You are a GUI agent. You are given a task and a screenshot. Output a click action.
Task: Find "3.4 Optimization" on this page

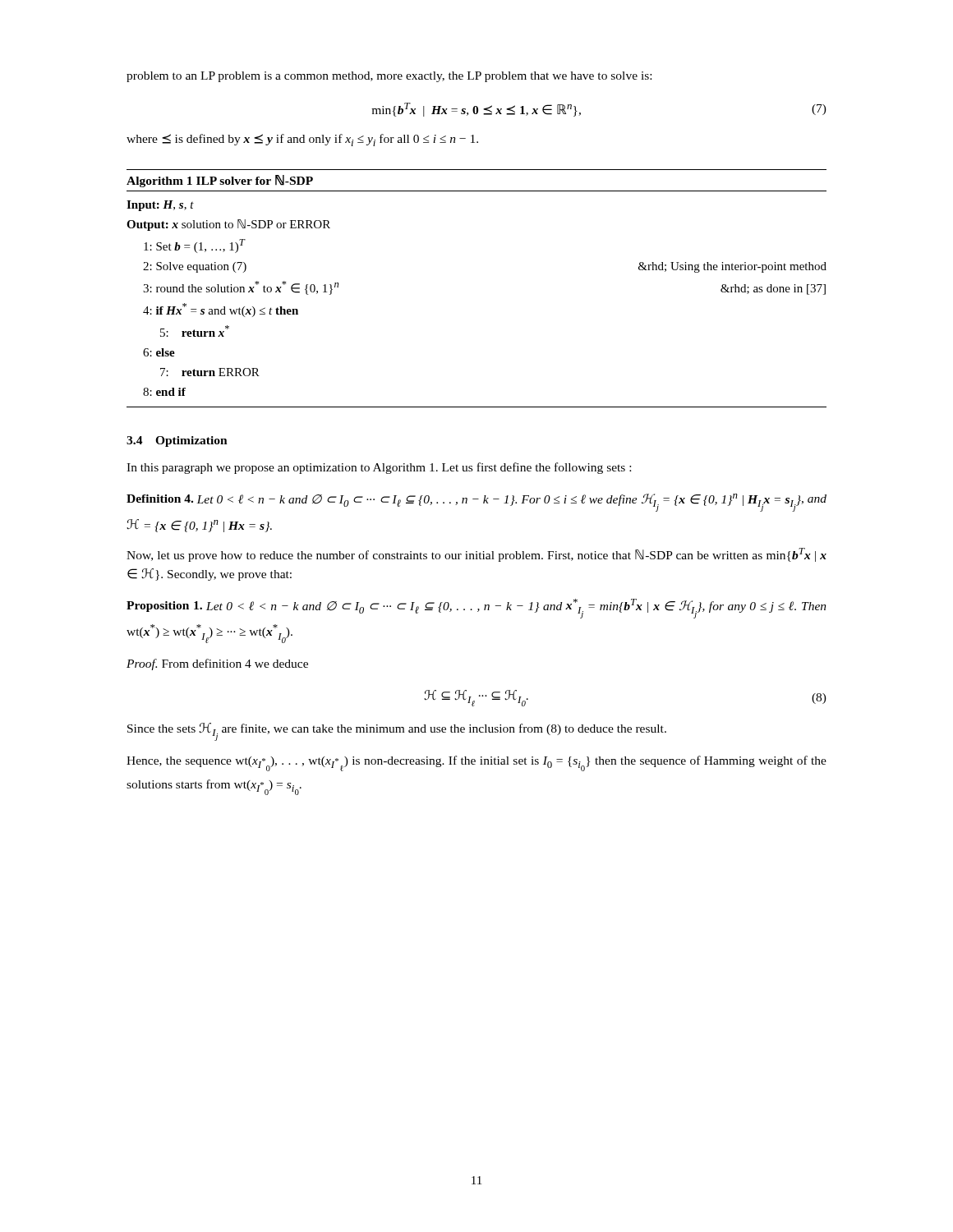click(x=177, y=441)
